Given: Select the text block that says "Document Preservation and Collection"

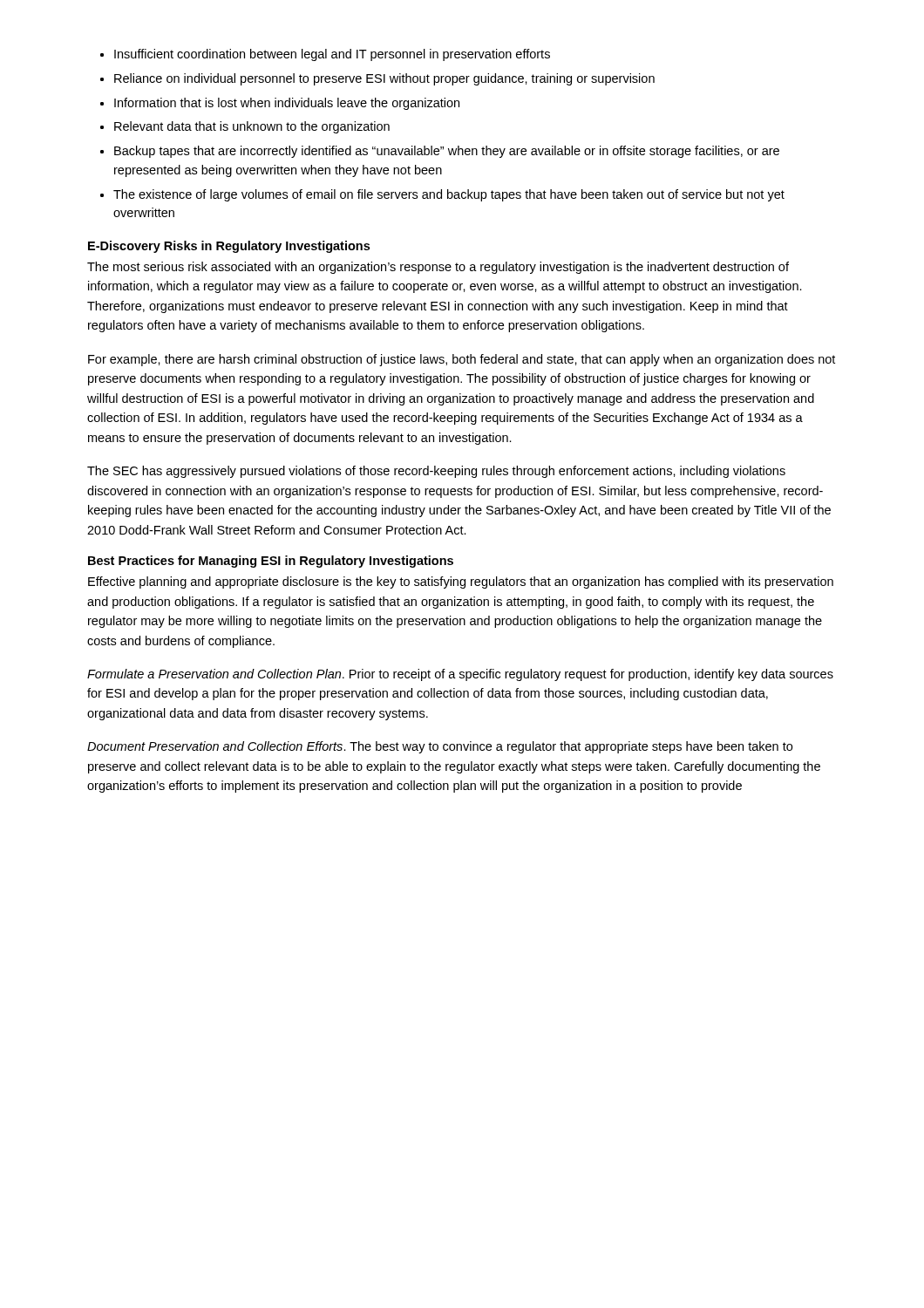Looking at the screenshot, I should (x=454, y=766).
